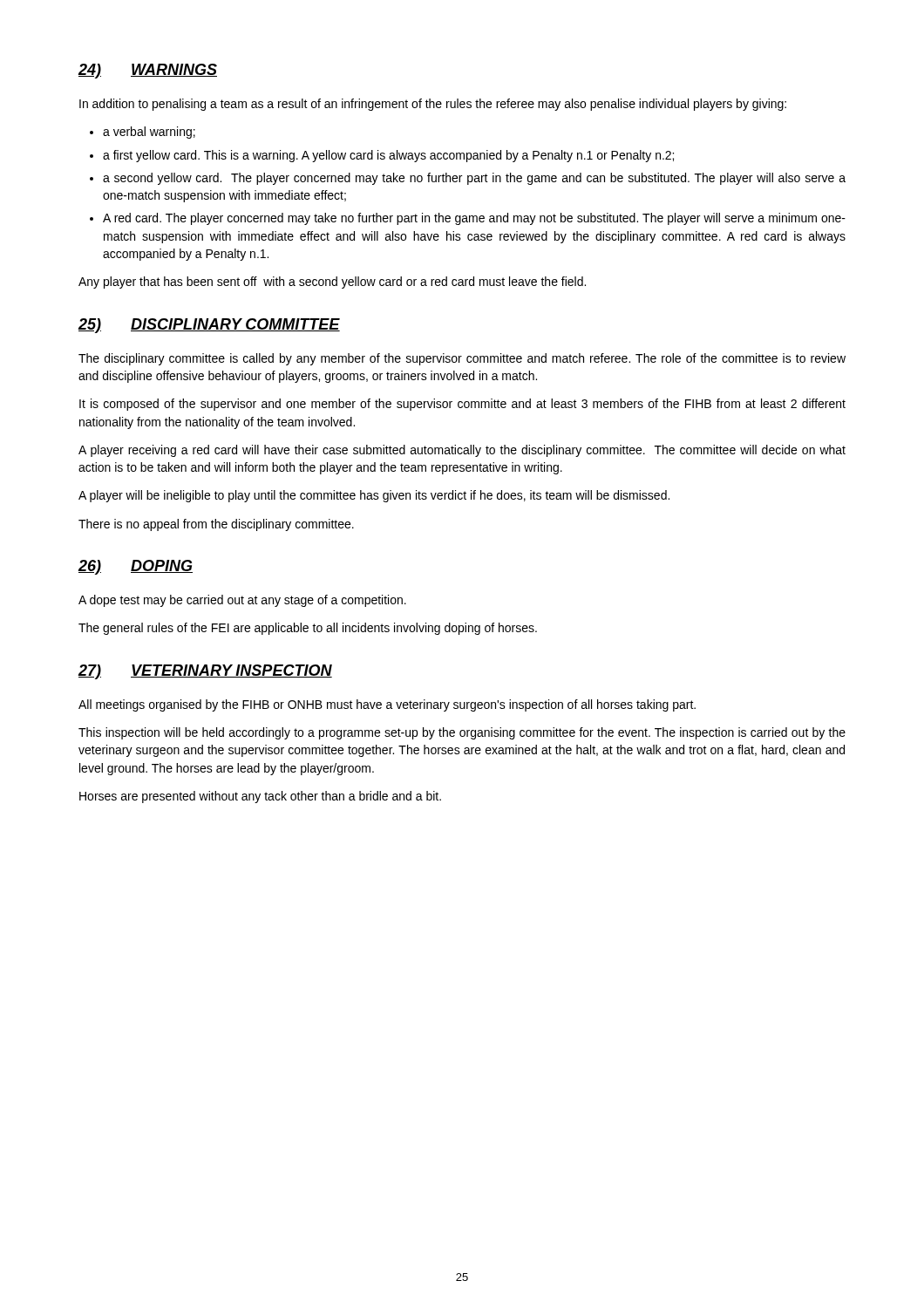Point to the block beginning "A player will be ineligible to play"
This screenshot has height=1308, width=924.
pyautogui.click(x=375, y=496)
